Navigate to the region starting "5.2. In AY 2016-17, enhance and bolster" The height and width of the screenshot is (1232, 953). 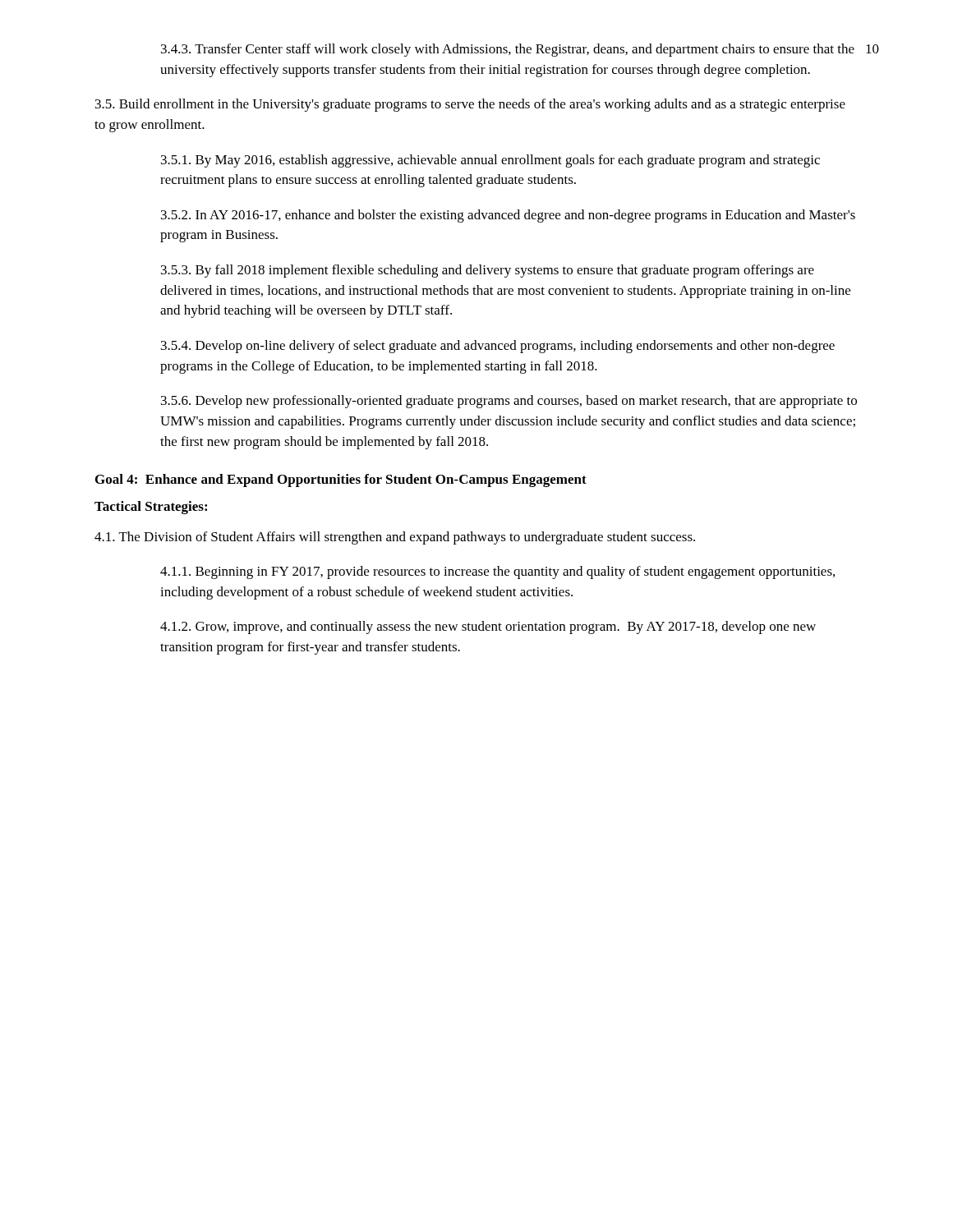(x=508, y=225)
